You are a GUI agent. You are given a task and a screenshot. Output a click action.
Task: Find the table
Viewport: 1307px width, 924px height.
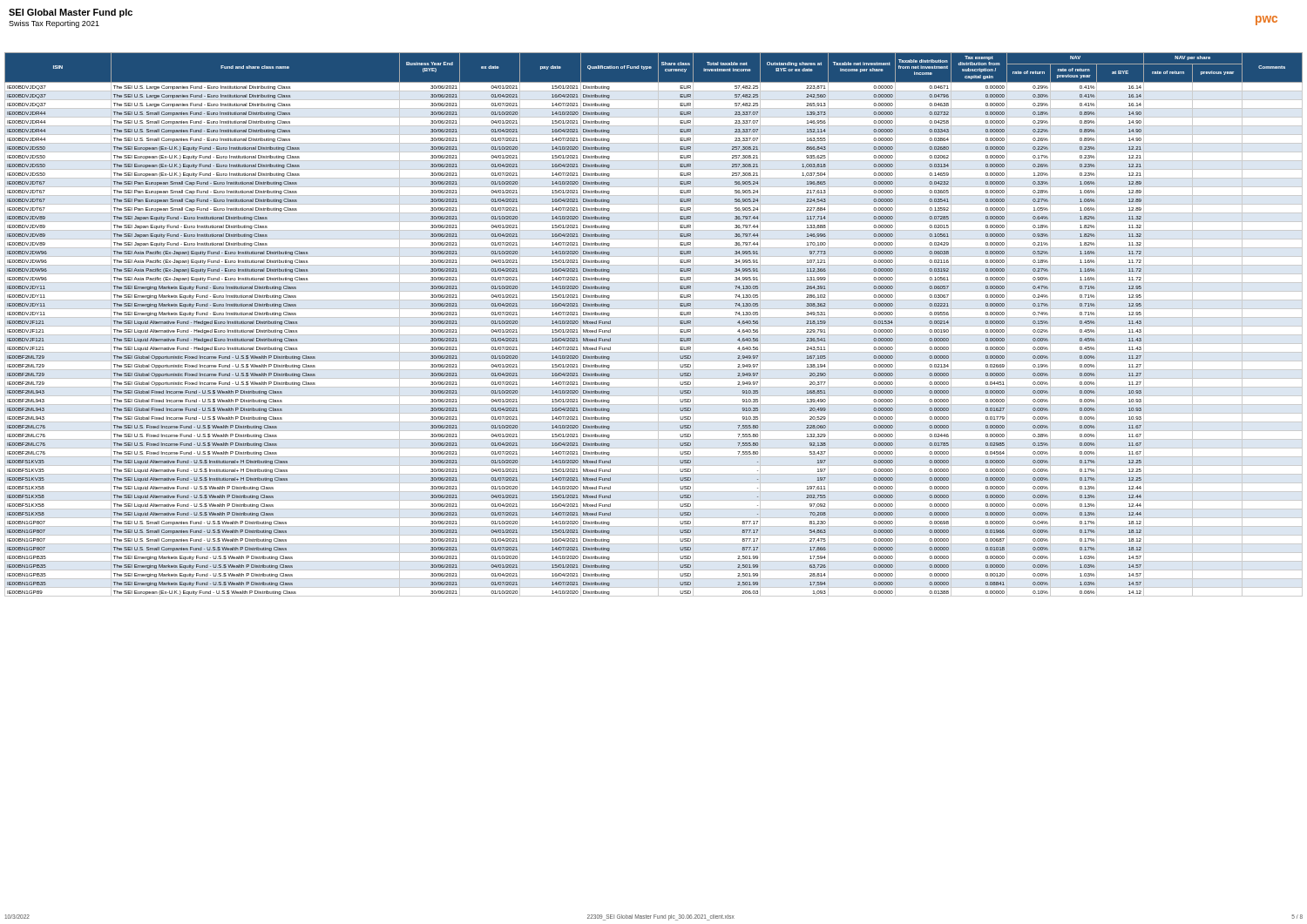654,324
